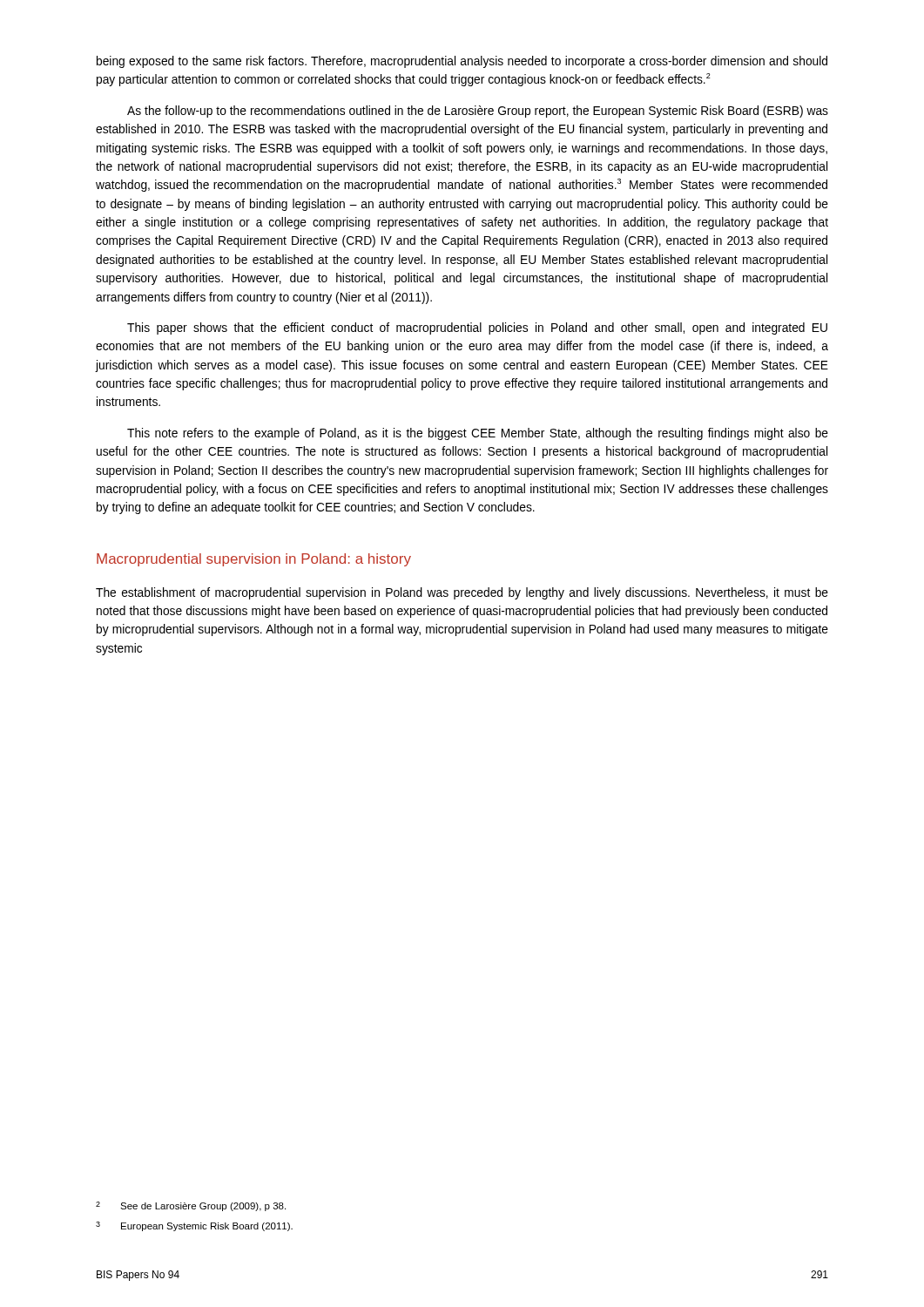Point to the block beginning "This note refers to the"
Viewport: 924px width, 1307px height.
click(x=462, y=471)
